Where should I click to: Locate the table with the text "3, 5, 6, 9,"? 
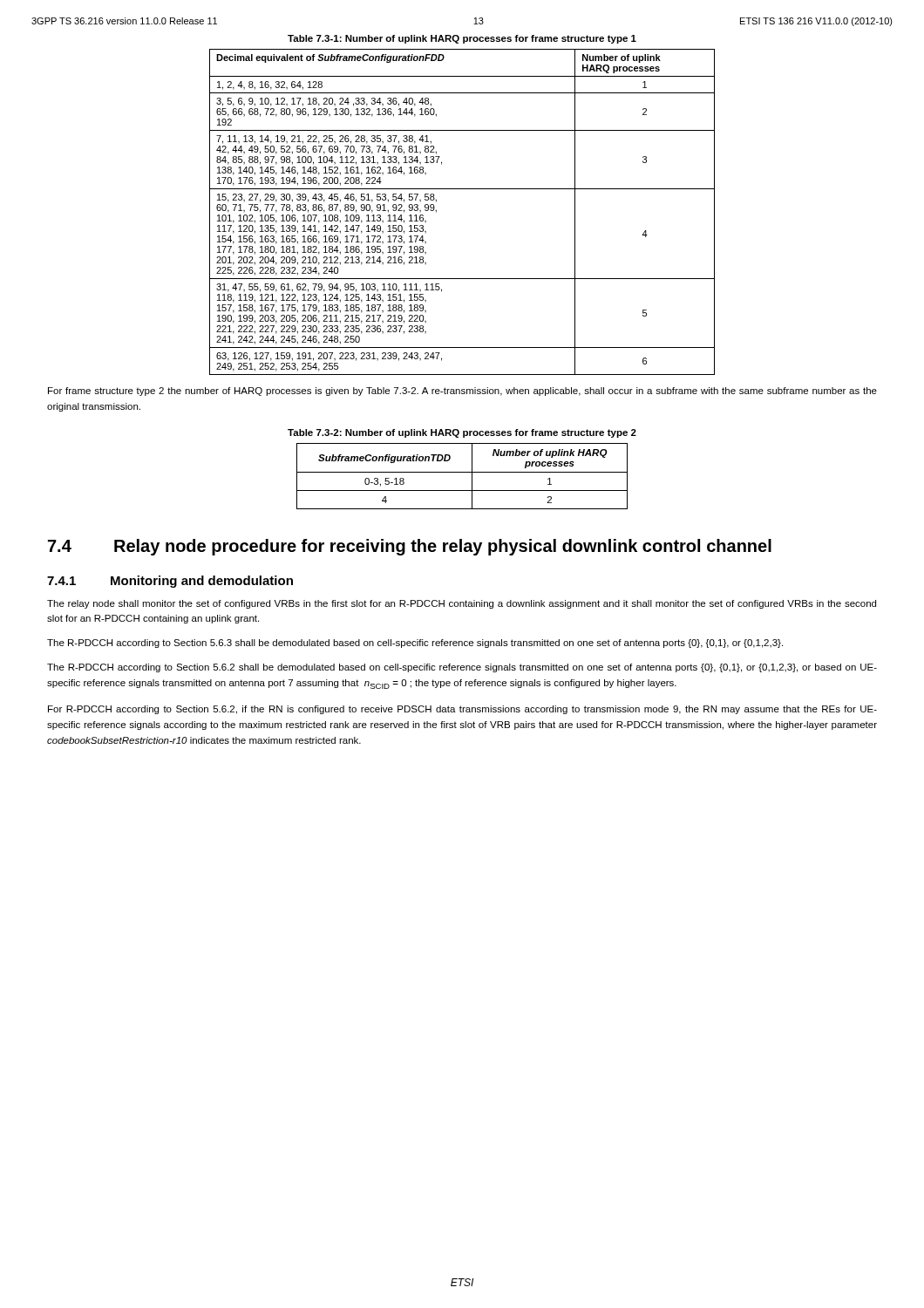tap(462, 212)
